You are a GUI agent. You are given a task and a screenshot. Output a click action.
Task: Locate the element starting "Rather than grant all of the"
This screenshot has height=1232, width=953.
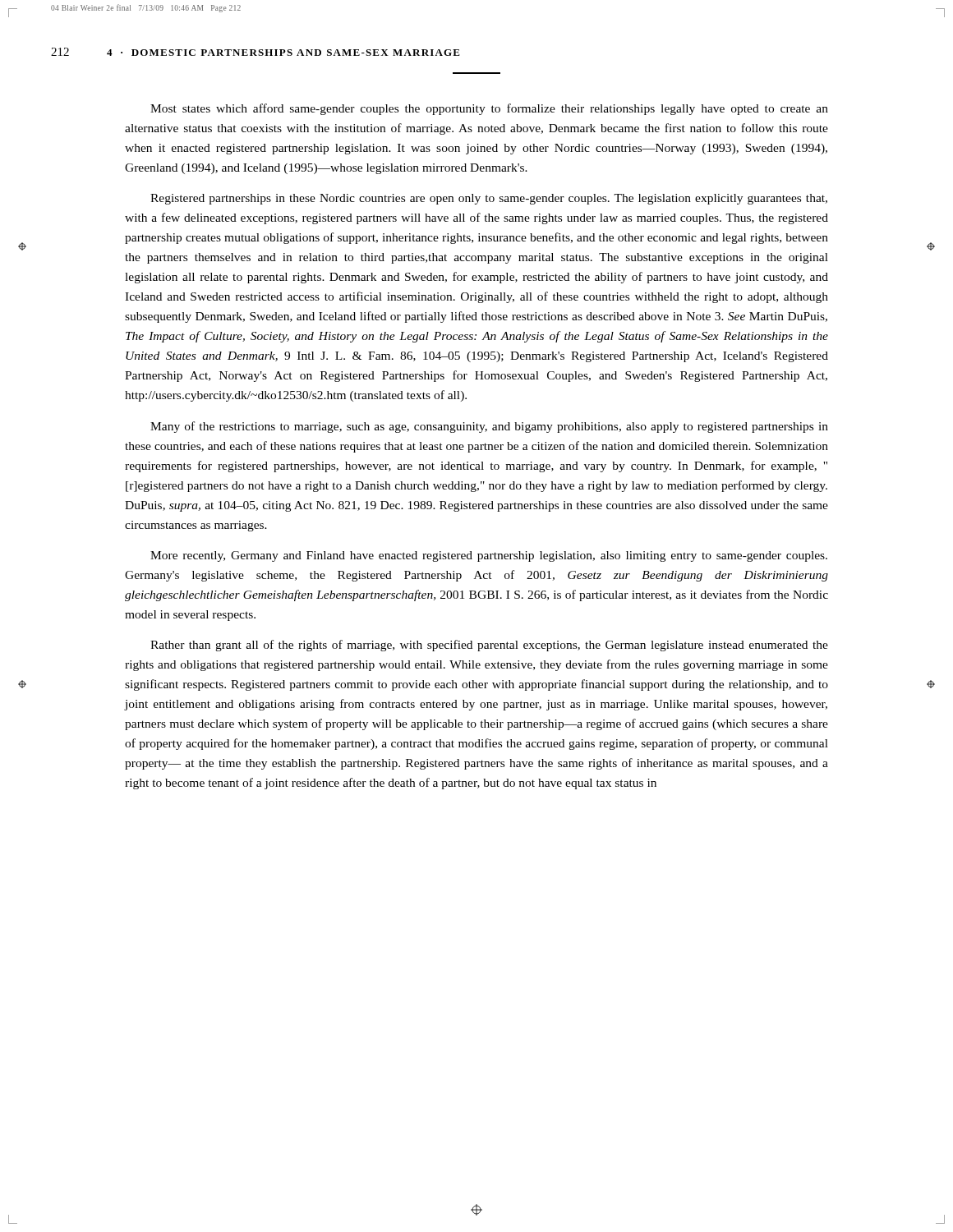coord(476,713)
